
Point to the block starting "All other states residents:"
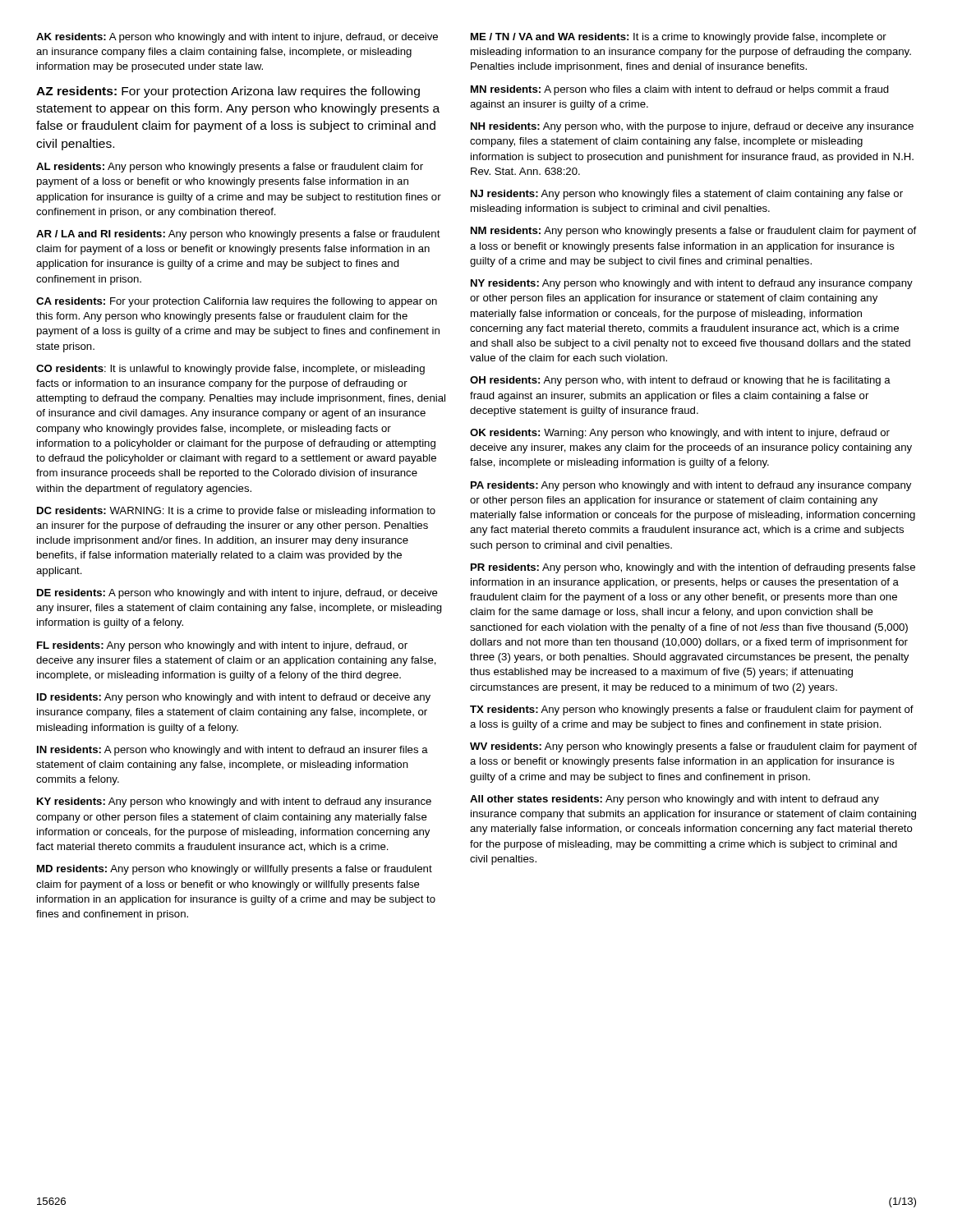[693, 829]
